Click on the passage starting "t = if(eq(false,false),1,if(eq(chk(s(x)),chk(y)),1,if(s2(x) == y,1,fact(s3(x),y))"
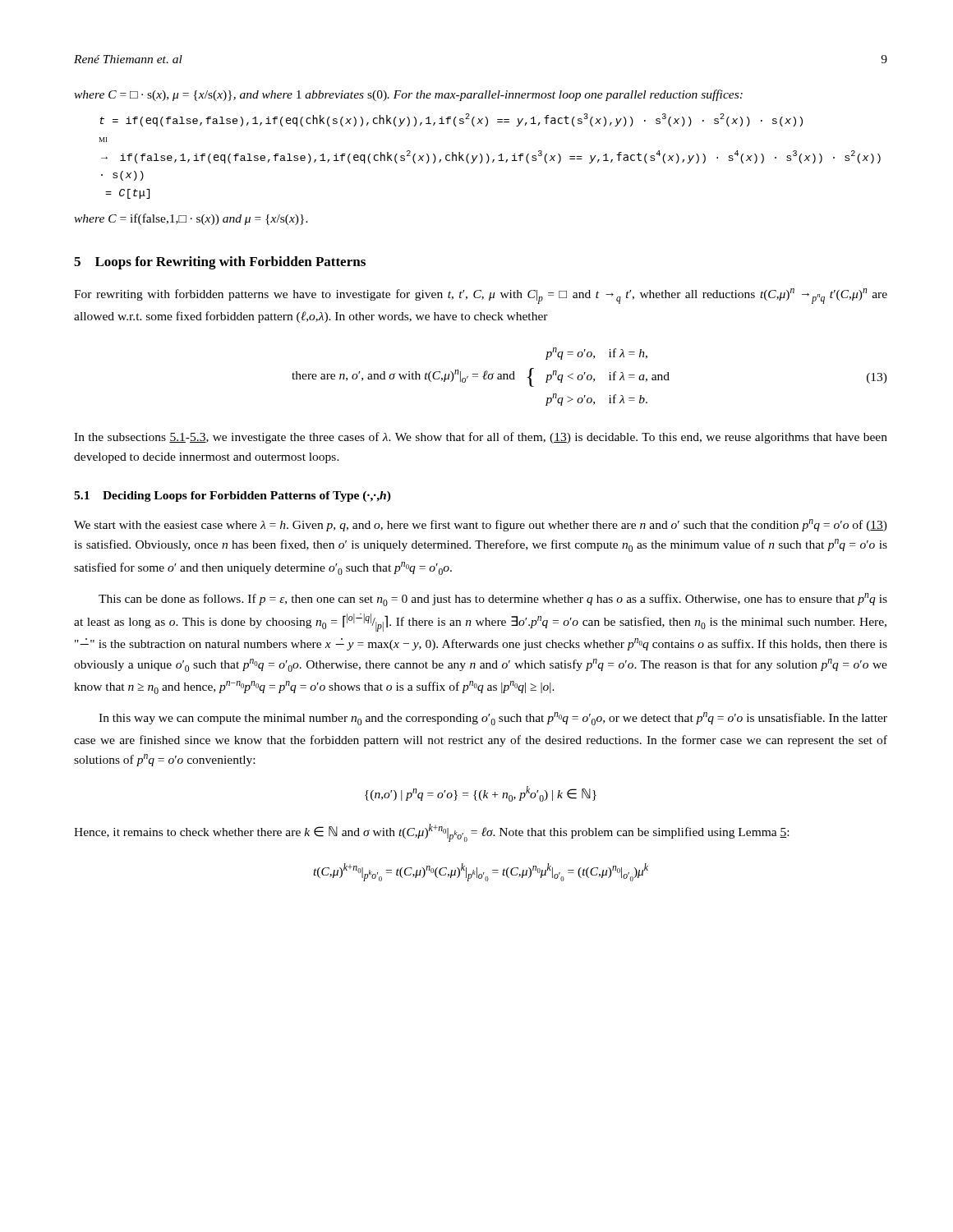This screenshot has height=1232, width=953. [490, 156]
